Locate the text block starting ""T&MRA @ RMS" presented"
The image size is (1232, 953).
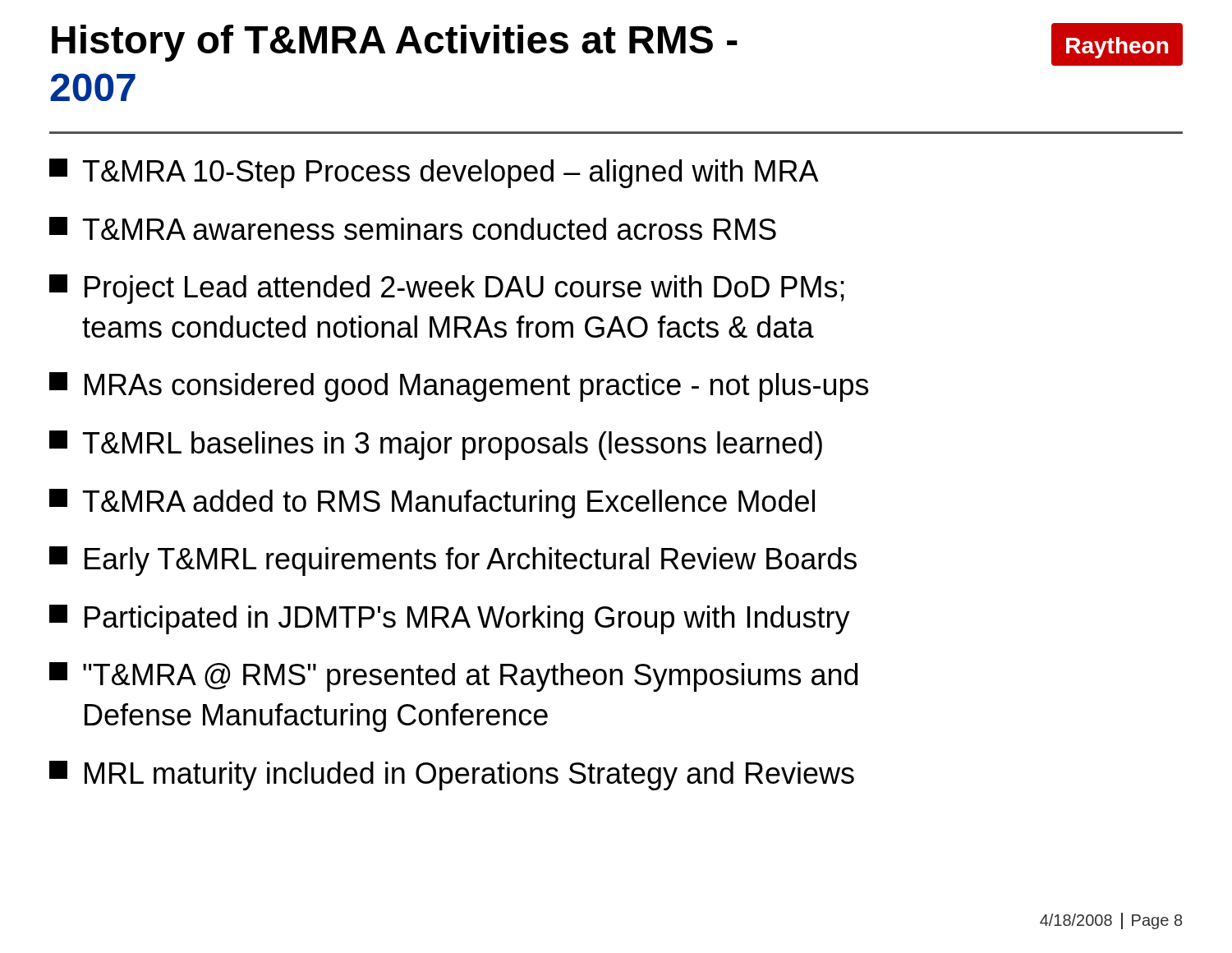454,696
